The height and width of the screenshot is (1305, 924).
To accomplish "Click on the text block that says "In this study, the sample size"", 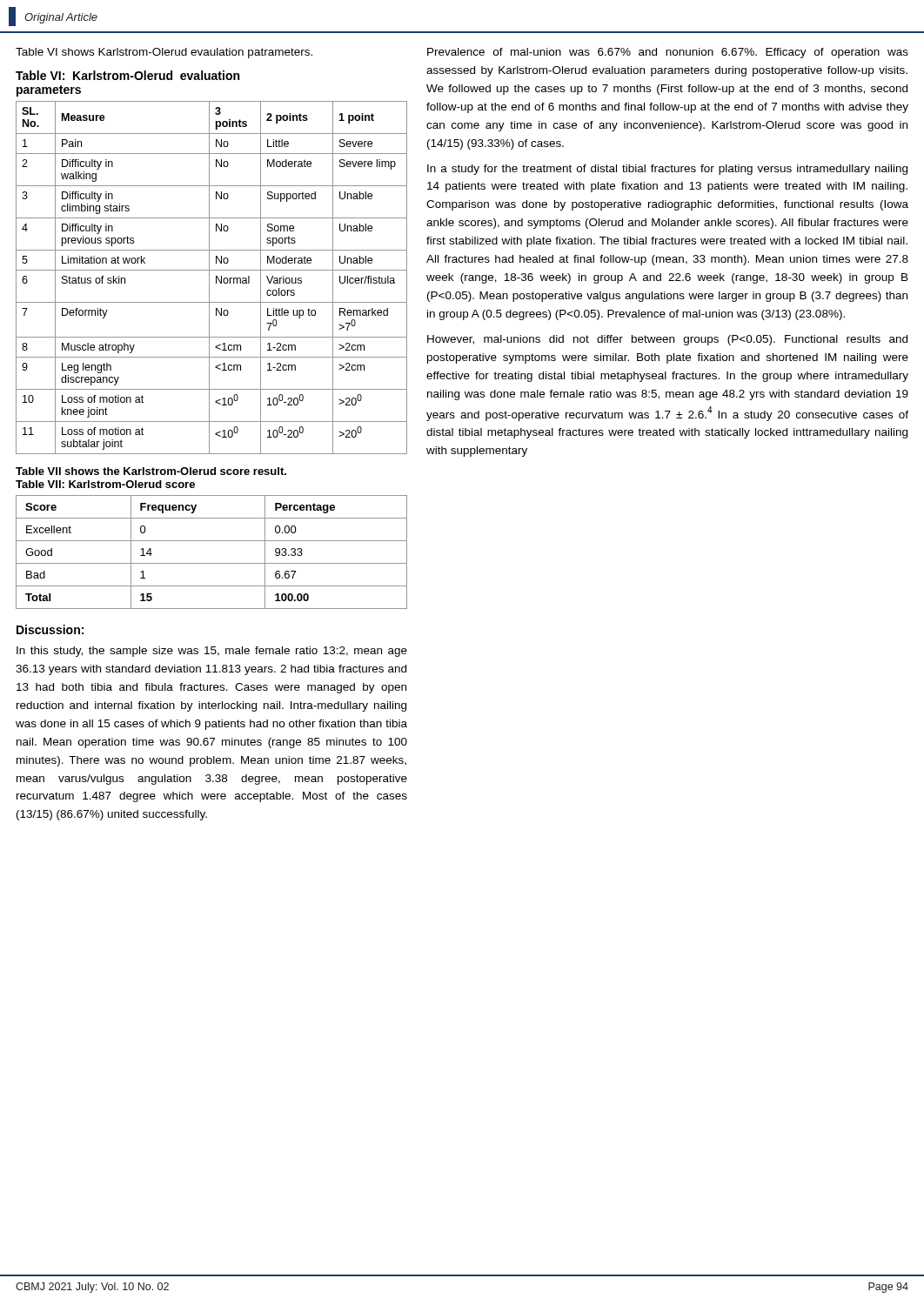I will click(x=211, y=732).
